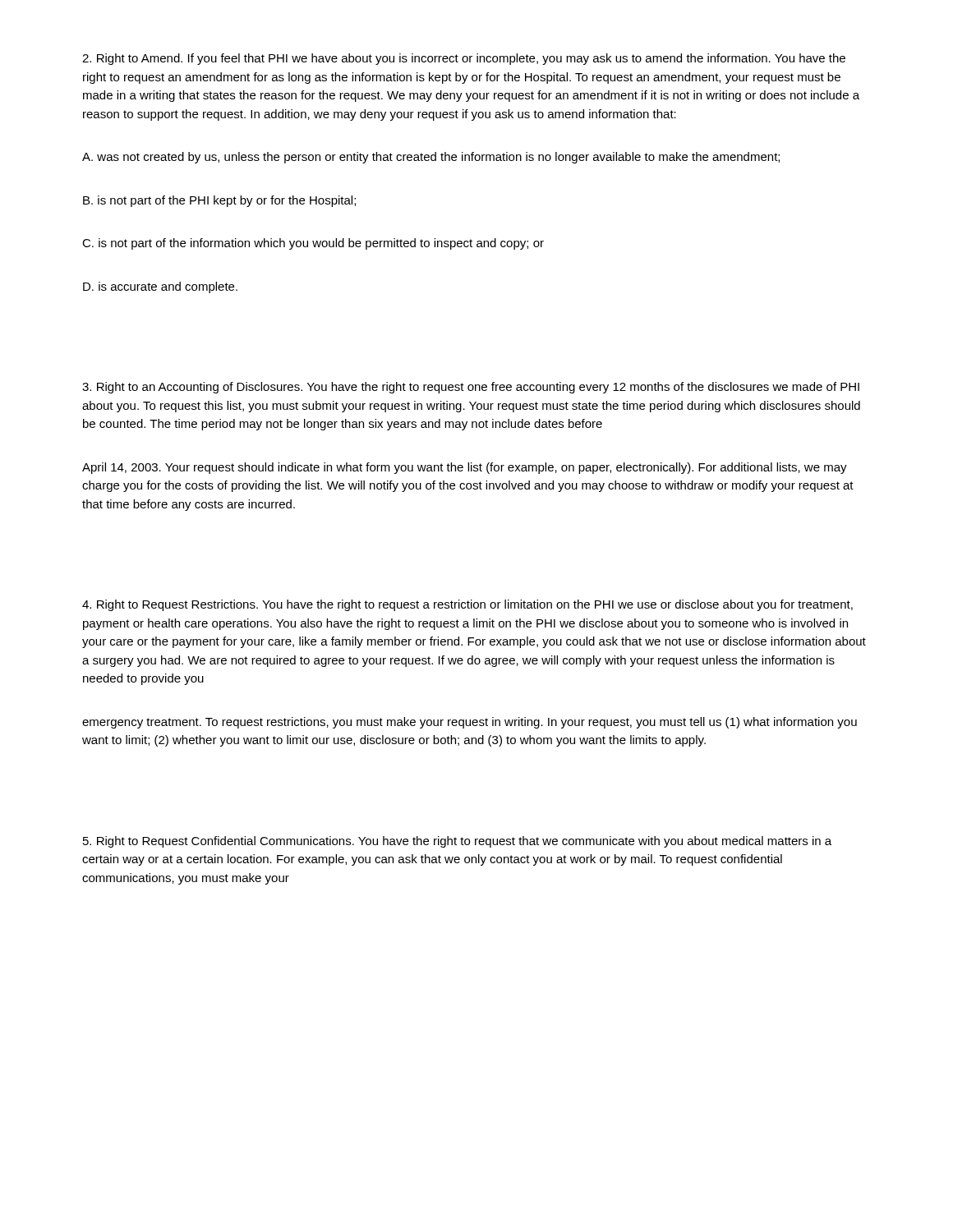The height and width of the screenshot is (1232, 953).
Task: Where is the passage that starts "C. is not"?
Action: coord(313,243)
